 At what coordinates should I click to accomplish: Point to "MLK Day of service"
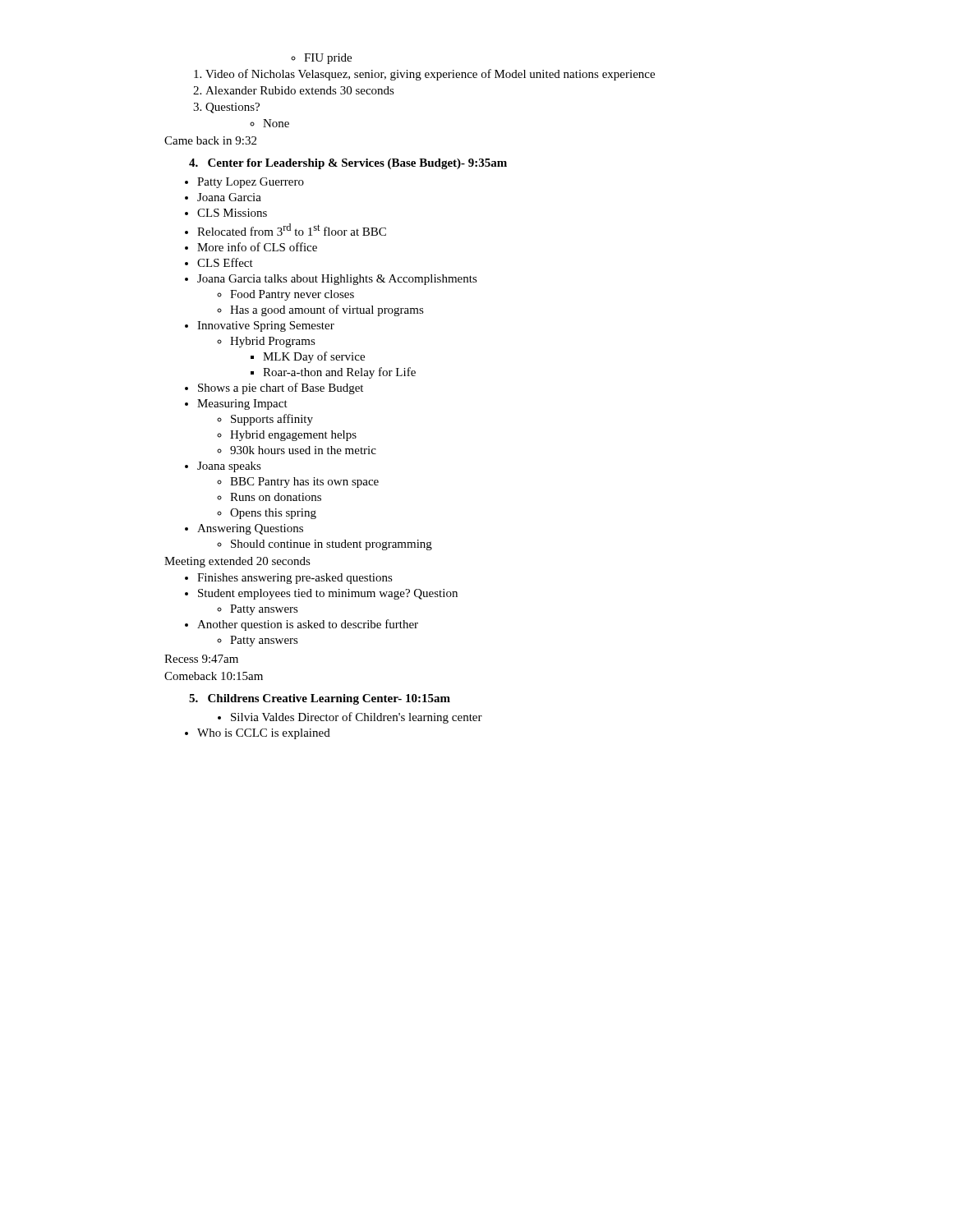click(x=308, y=357)
